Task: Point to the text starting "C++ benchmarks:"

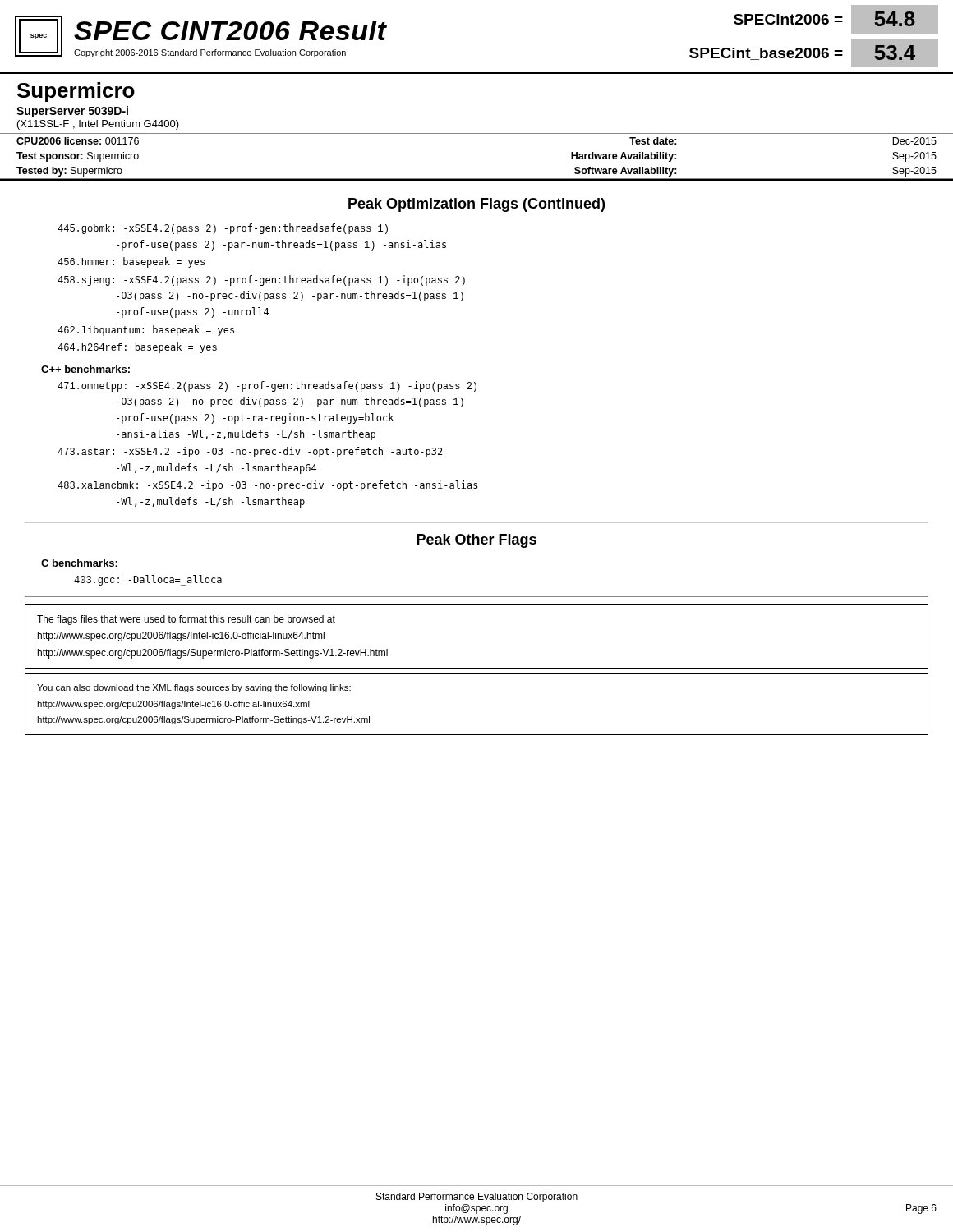Action: pos(86,369)
